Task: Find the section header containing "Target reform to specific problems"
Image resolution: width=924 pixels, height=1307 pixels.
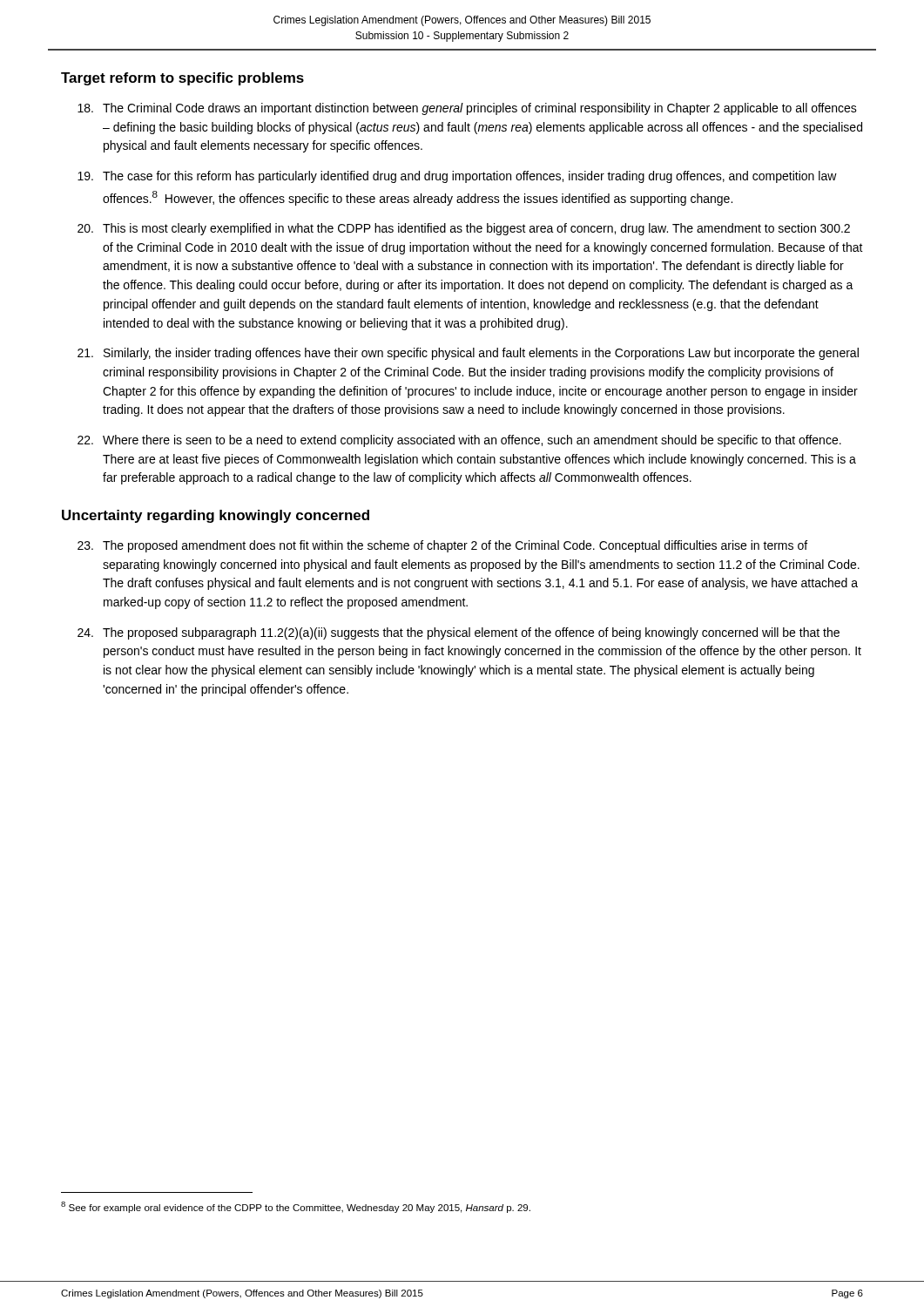Action: tap(183, 78)
